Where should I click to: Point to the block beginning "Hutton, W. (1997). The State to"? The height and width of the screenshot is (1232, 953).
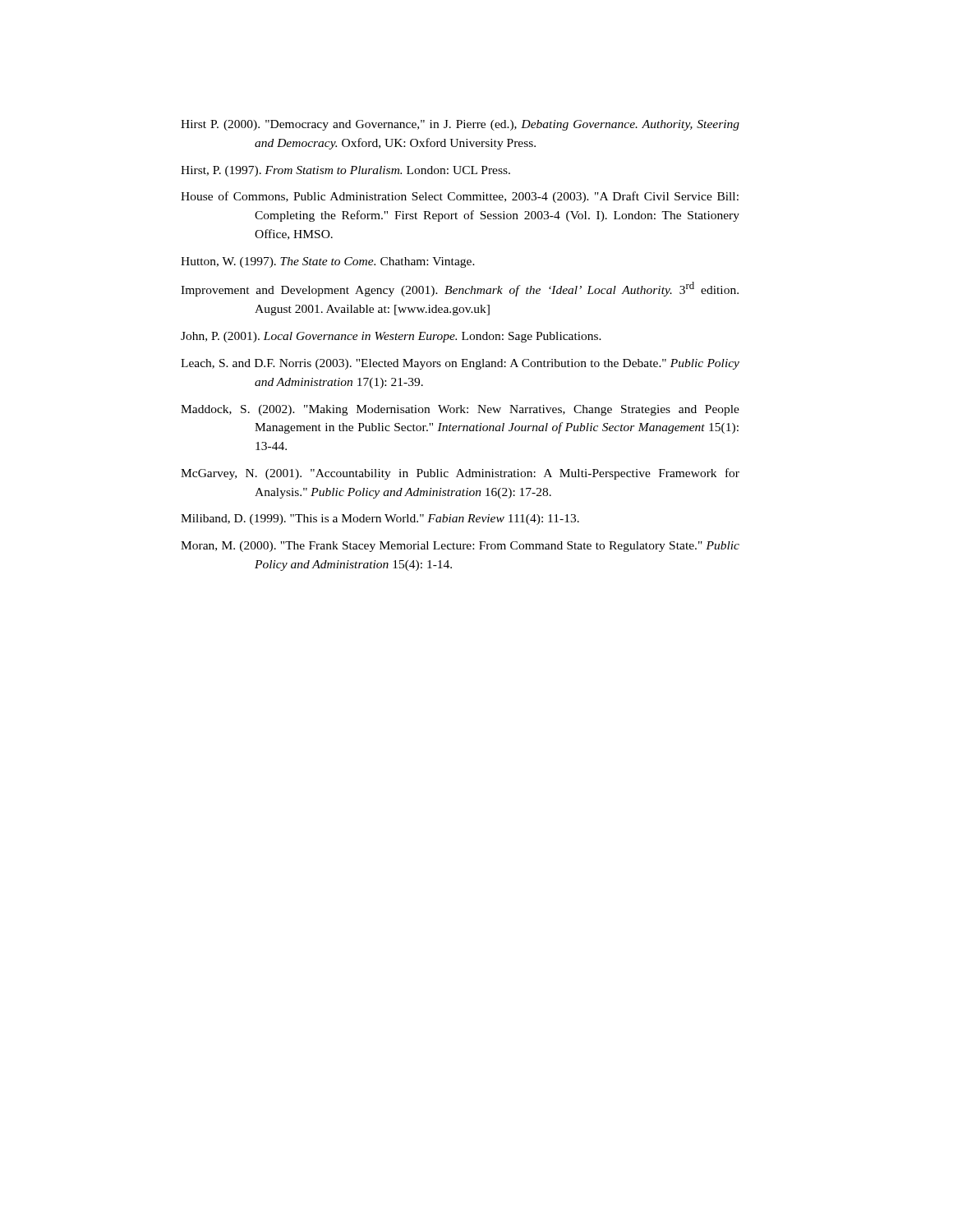click(460, 261)
